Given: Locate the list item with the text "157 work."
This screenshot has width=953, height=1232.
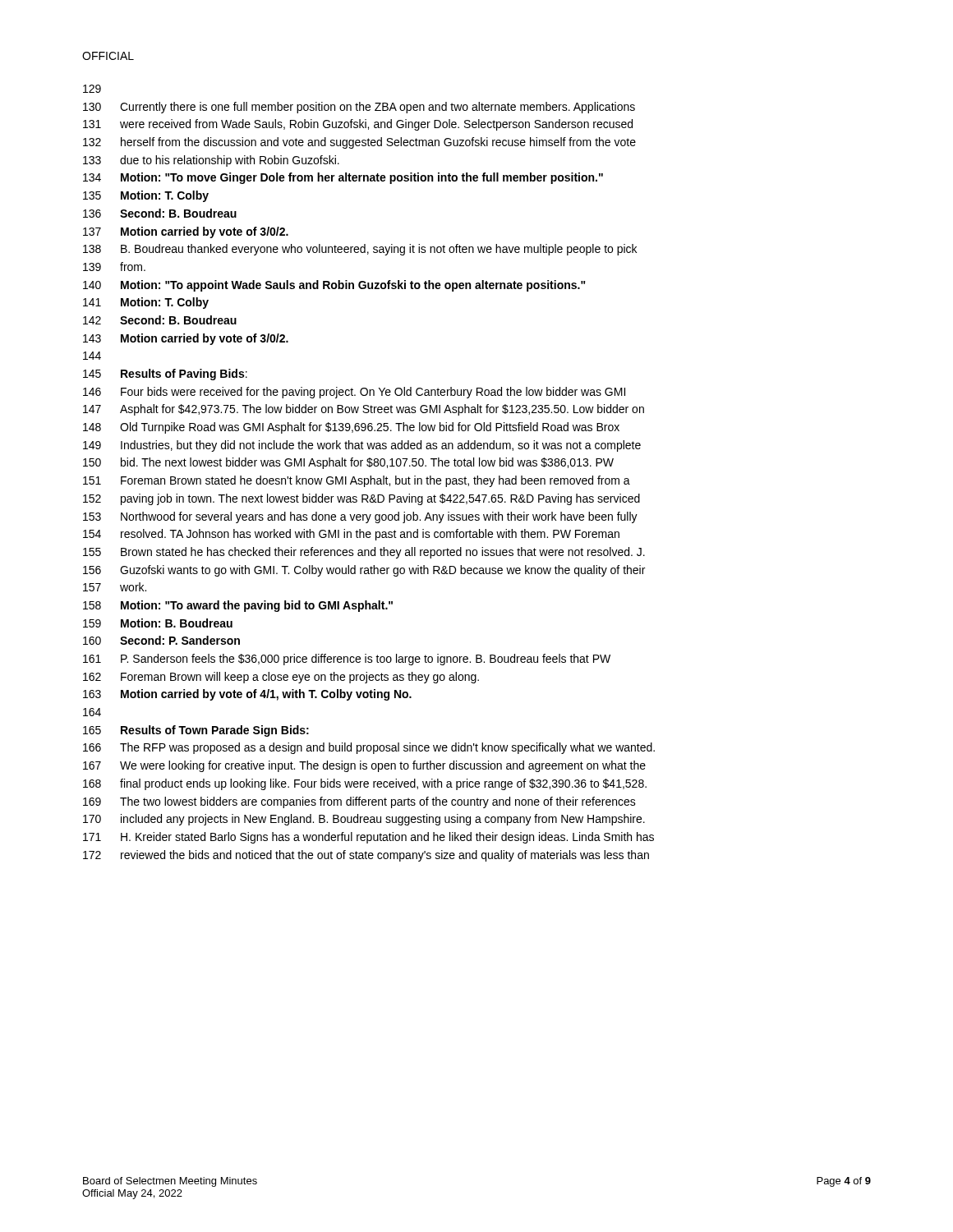Looking at the screenshot, I should 92,587.
